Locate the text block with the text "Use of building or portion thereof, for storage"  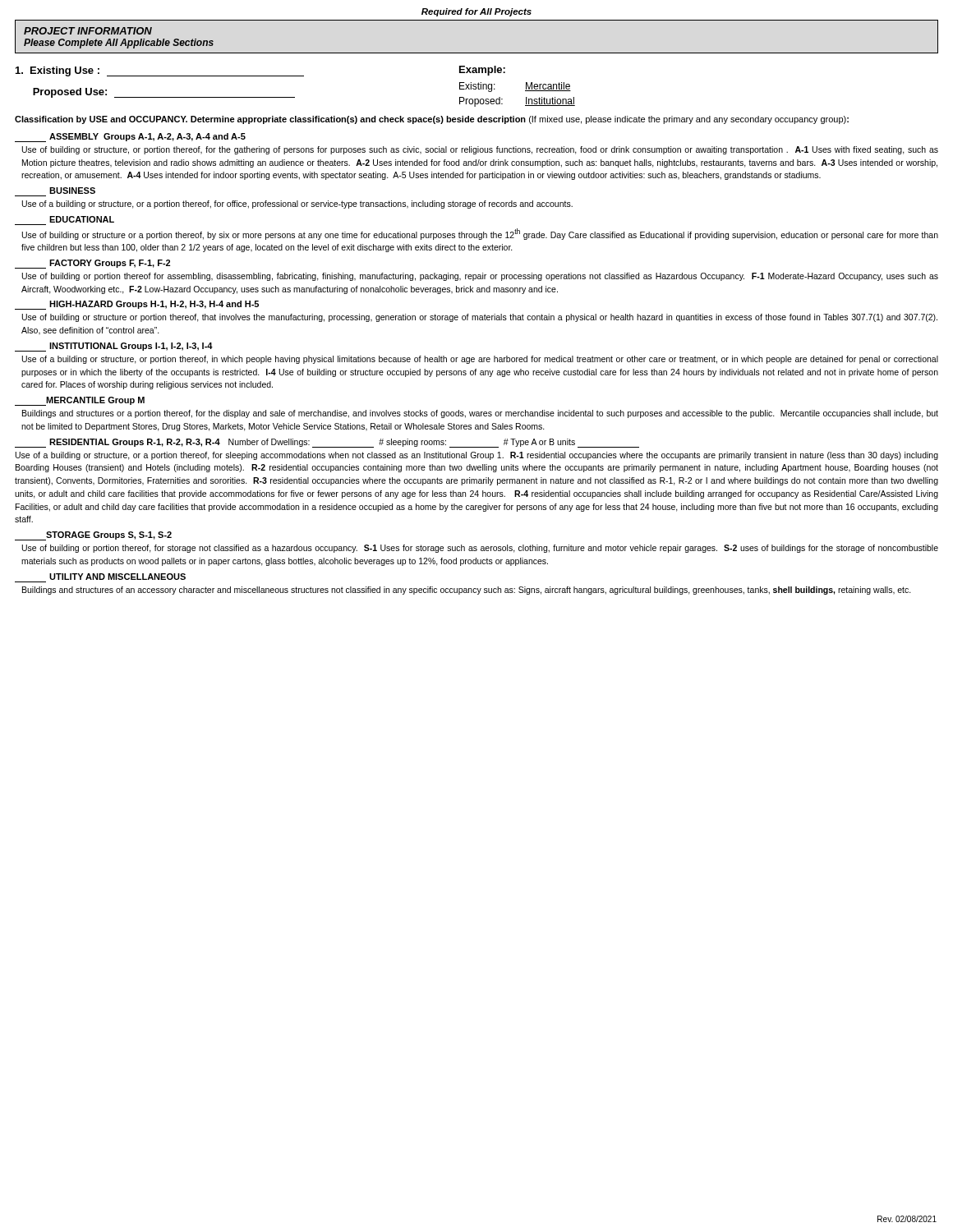480,554
